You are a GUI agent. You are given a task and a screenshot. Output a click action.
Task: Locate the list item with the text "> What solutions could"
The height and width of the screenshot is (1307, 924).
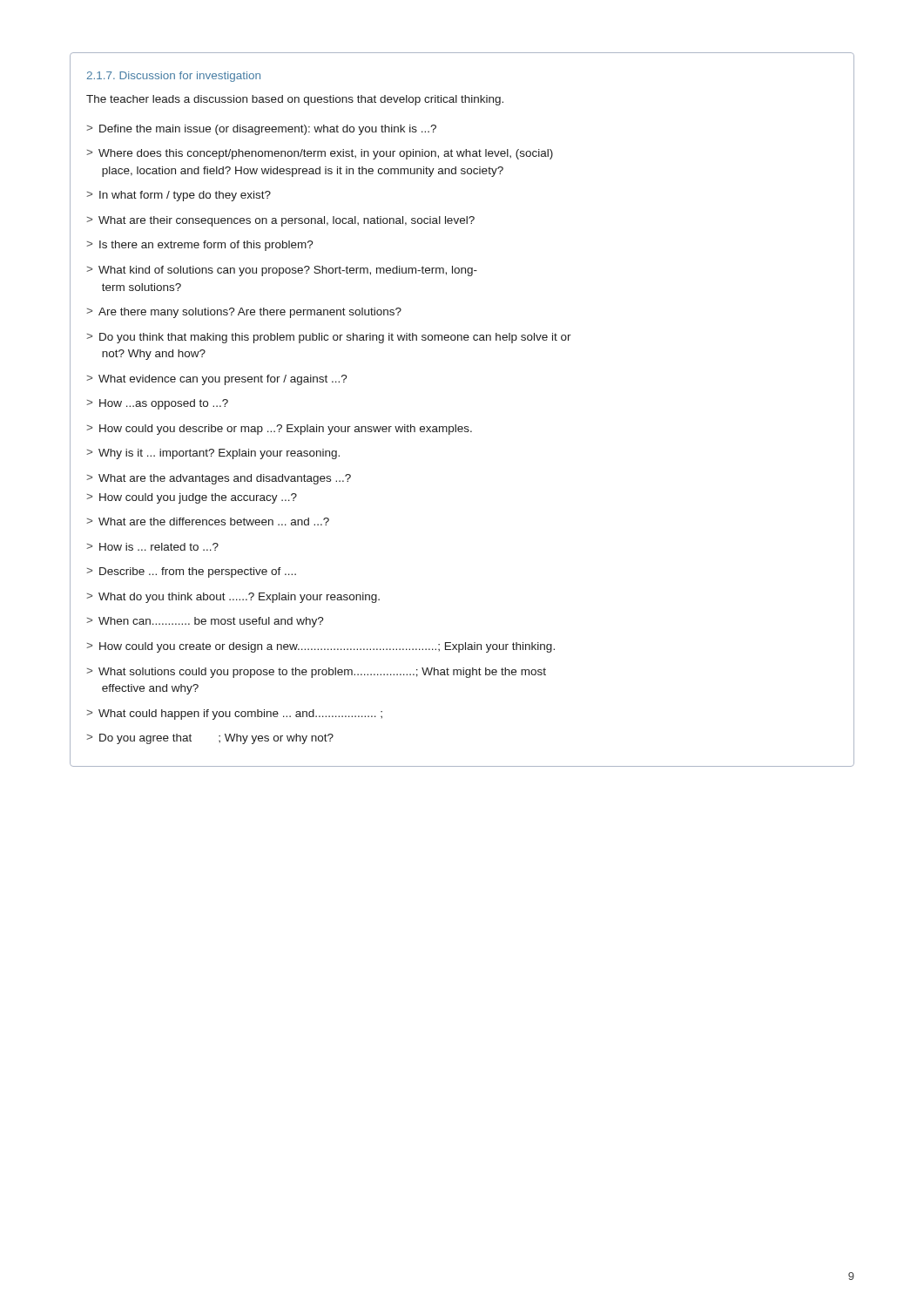pos(316,680)
